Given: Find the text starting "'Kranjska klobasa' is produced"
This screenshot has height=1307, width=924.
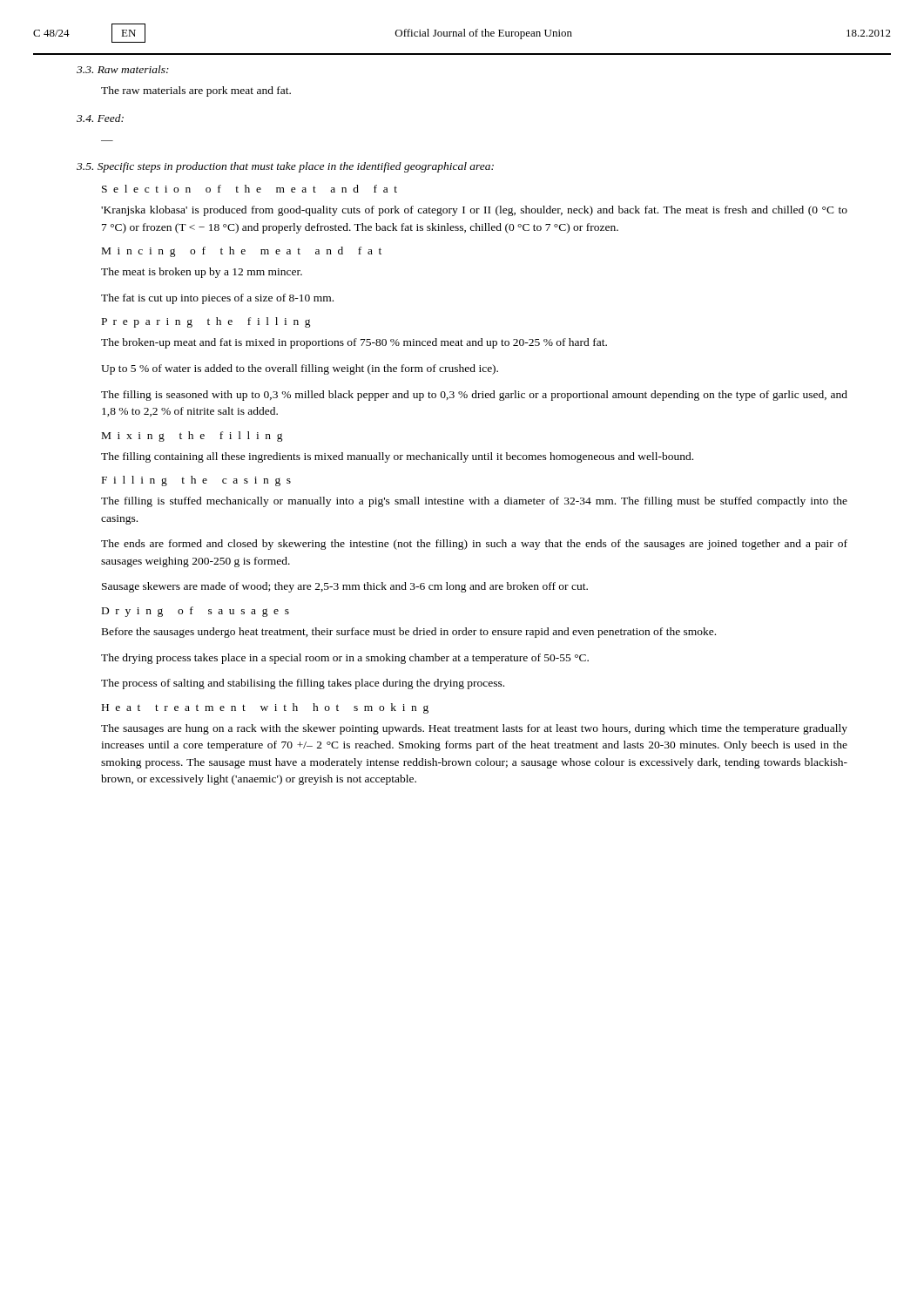Looking at the screenshot, I should pyautogui.click(x=474, y=218).
